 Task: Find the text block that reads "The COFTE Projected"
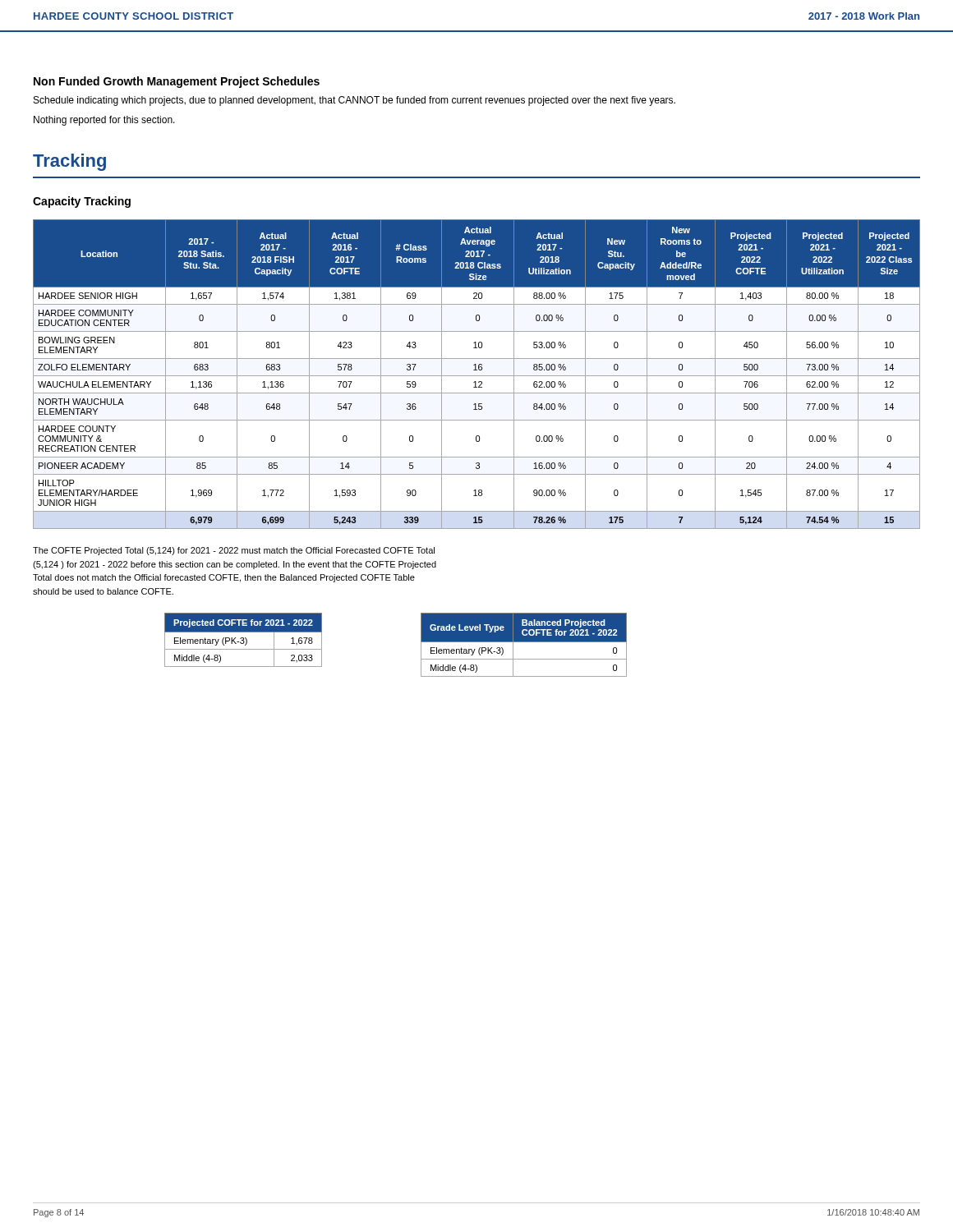tap(235, 571)
